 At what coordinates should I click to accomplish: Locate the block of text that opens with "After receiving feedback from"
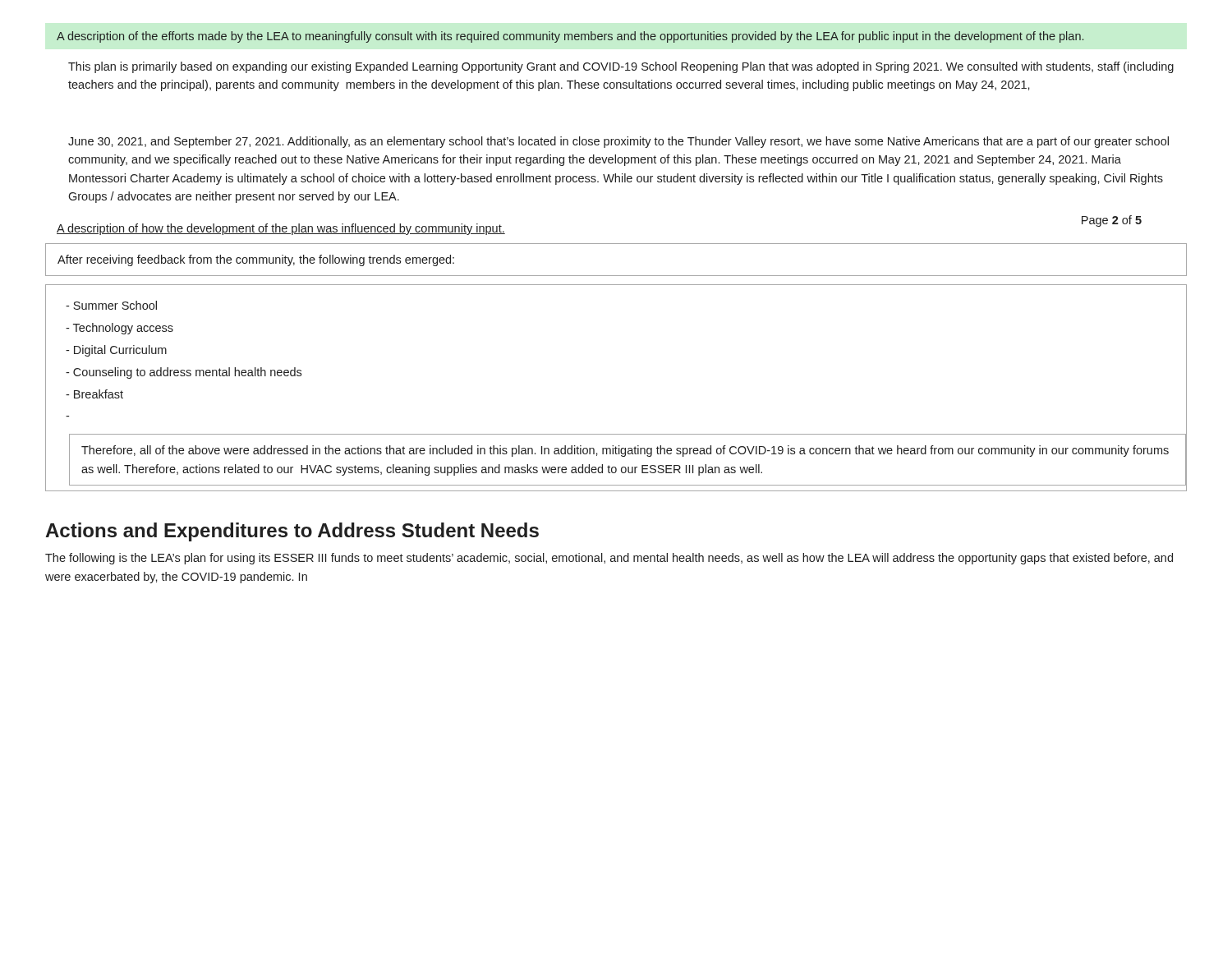[x=616, y=260]
